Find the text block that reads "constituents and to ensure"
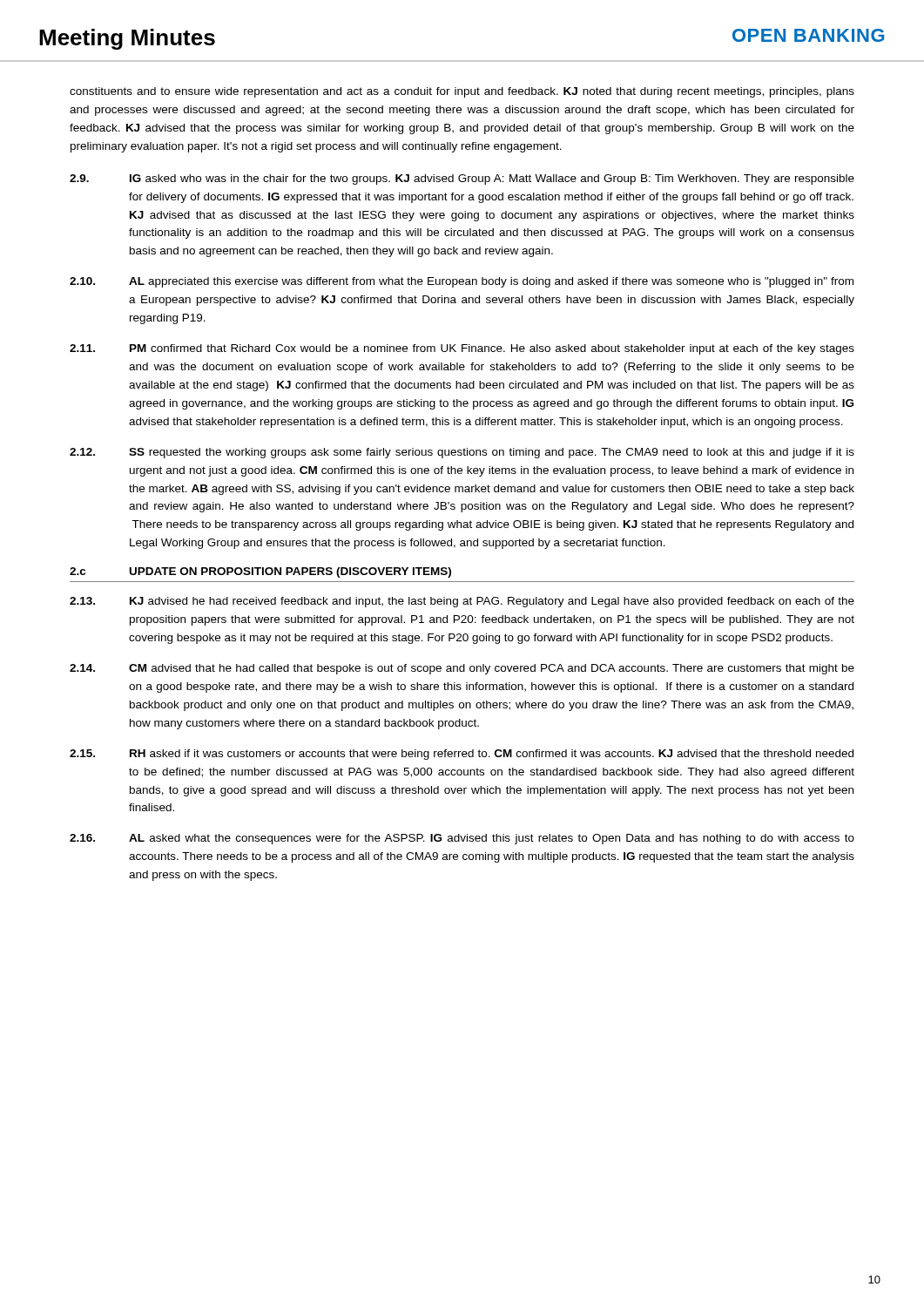The width and height of the screenshot is (924, 1307). click(462, 118)
